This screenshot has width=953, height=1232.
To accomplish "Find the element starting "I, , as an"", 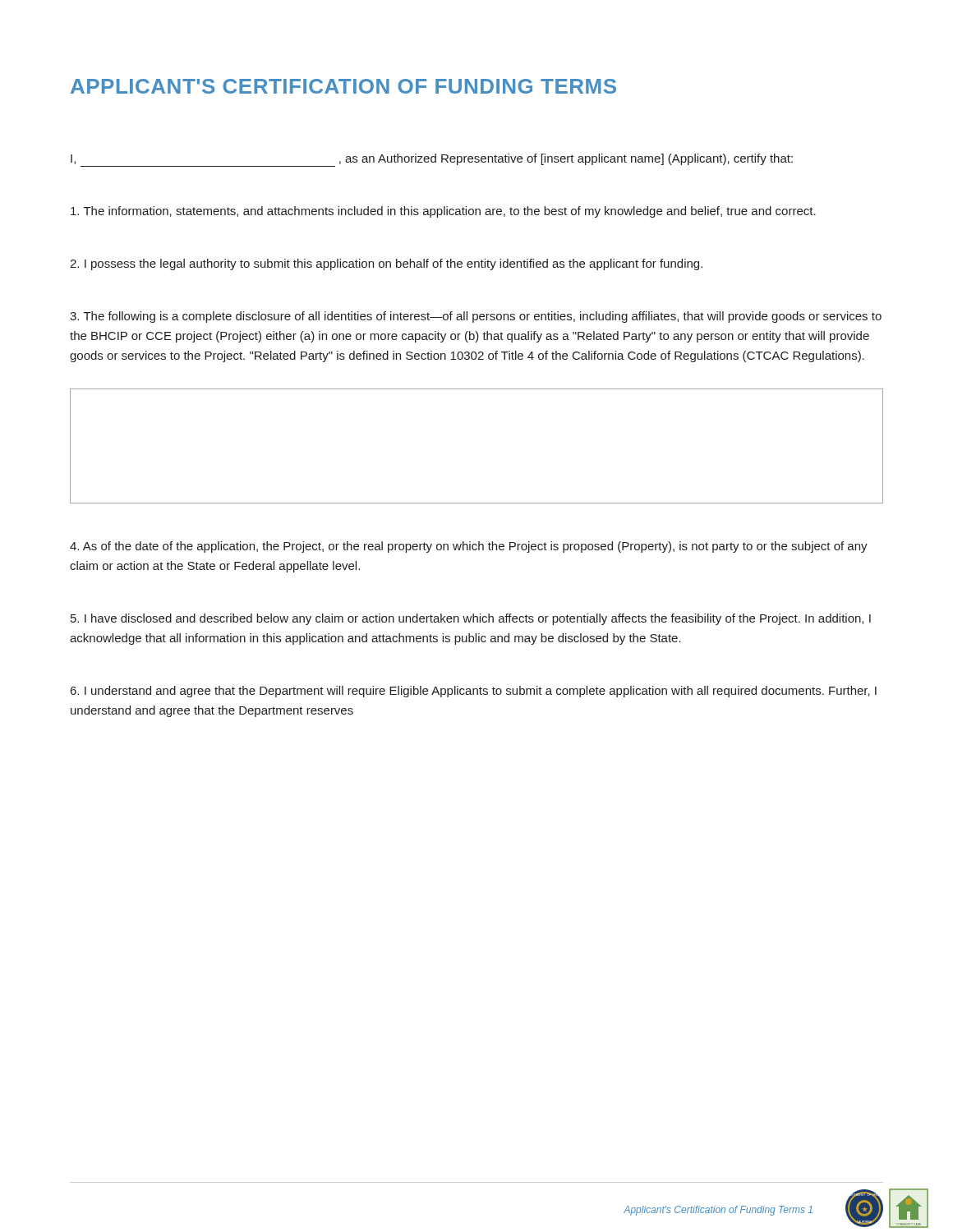I will pos(432,159).
